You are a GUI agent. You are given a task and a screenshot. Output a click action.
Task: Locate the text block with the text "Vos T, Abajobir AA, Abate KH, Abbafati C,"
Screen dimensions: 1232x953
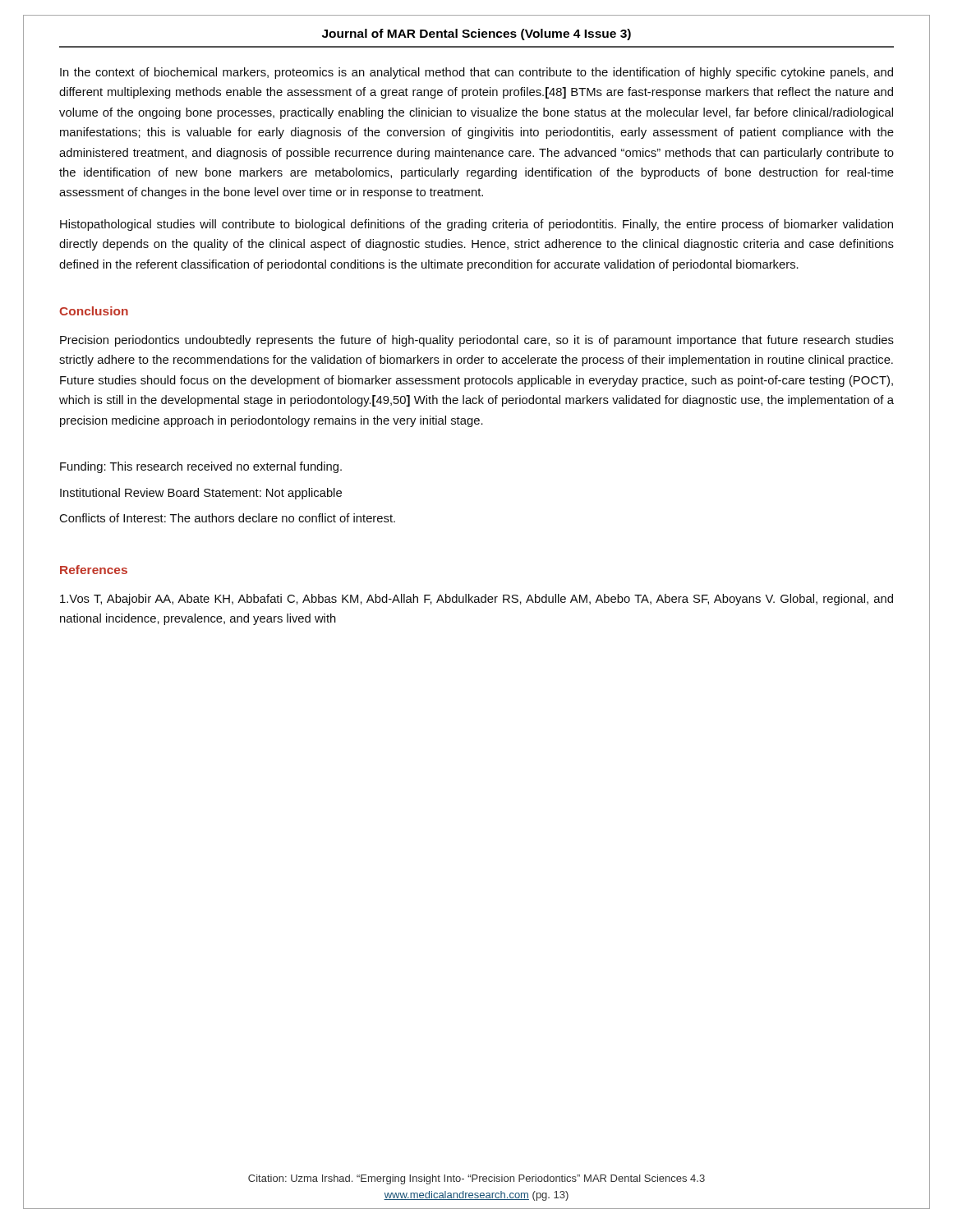pos(476,609)
